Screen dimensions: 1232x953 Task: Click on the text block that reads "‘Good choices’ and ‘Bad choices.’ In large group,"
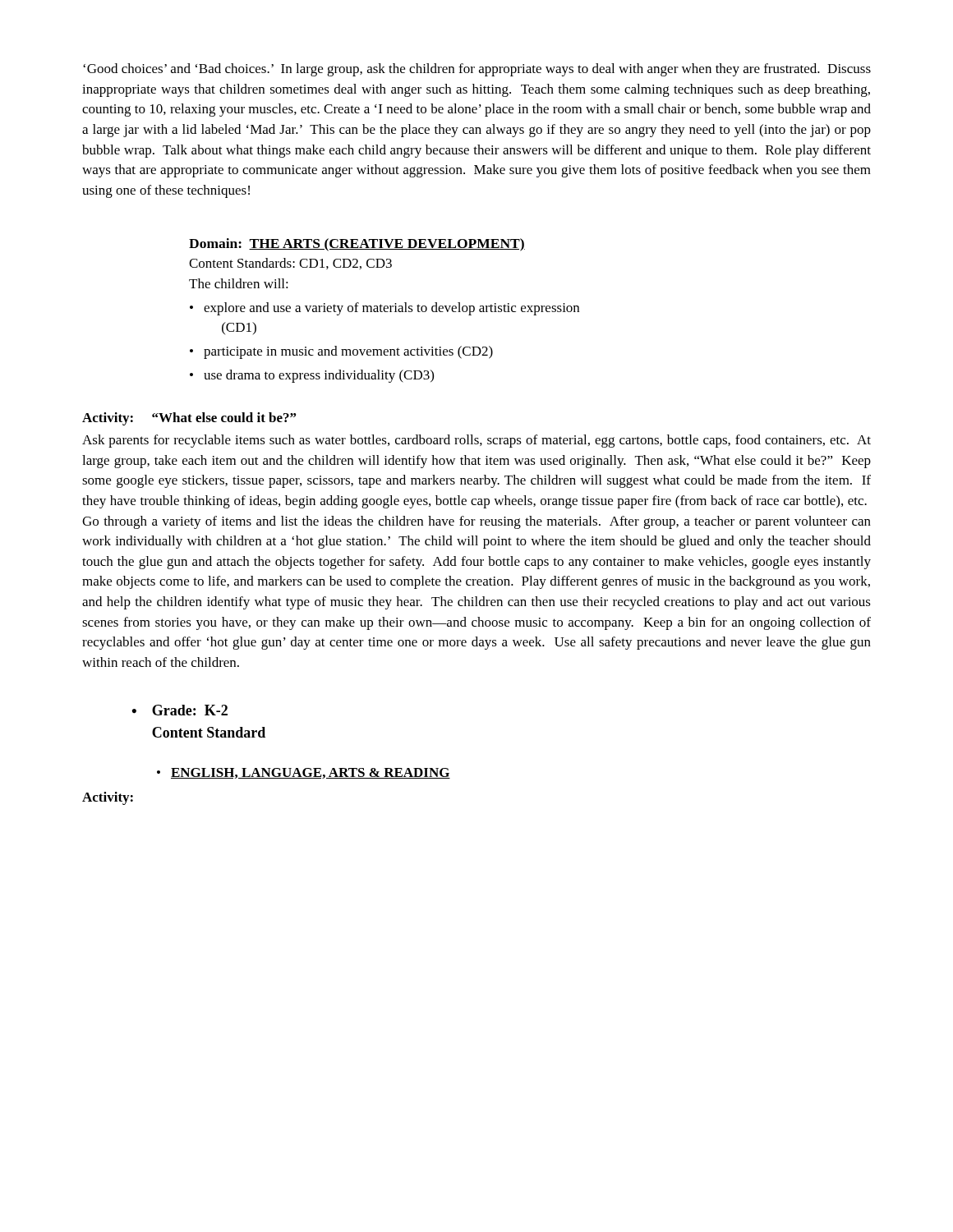coord(476,129)
